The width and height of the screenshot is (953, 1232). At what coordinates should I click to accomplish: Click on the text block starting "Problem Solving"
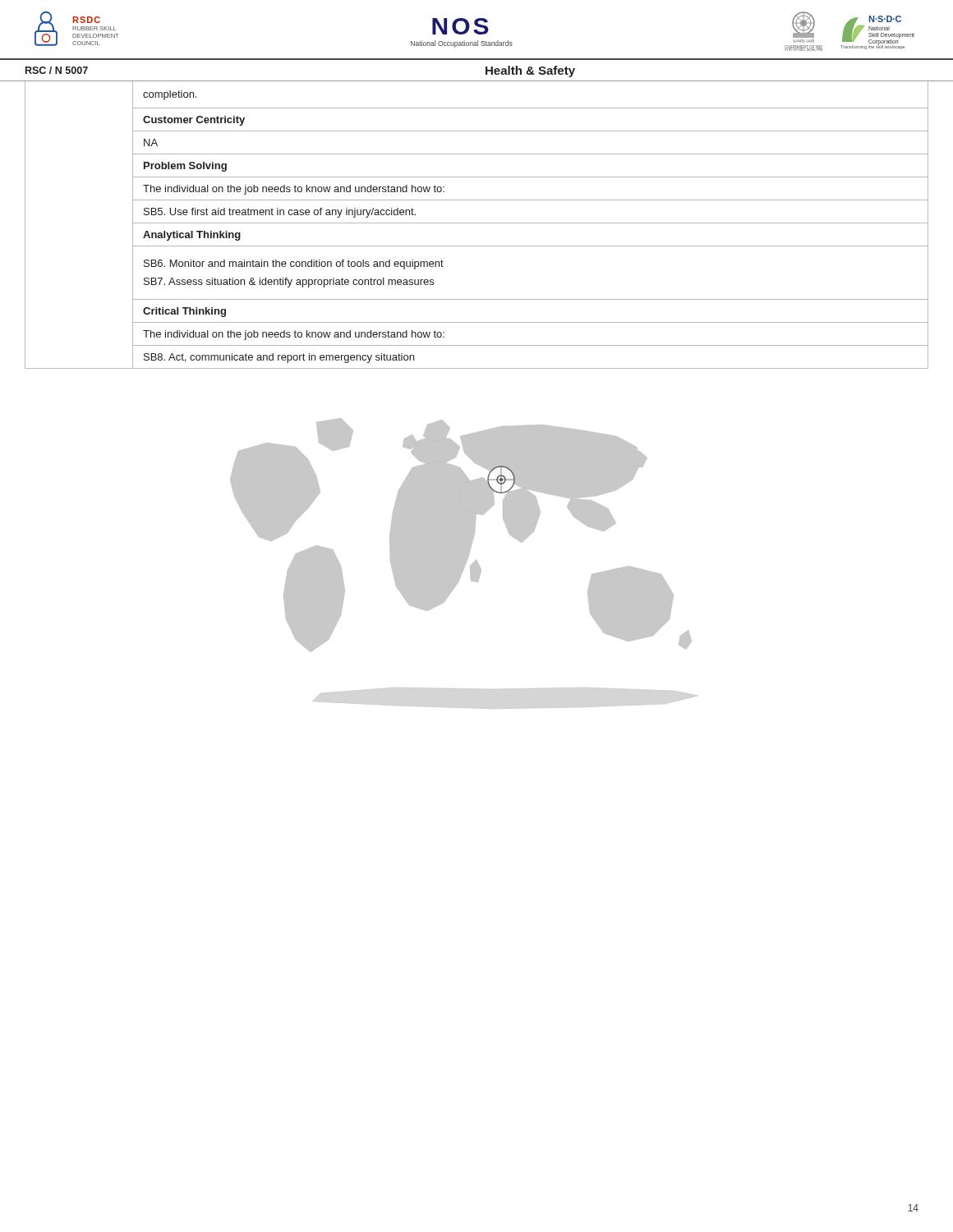coord(185,165)
